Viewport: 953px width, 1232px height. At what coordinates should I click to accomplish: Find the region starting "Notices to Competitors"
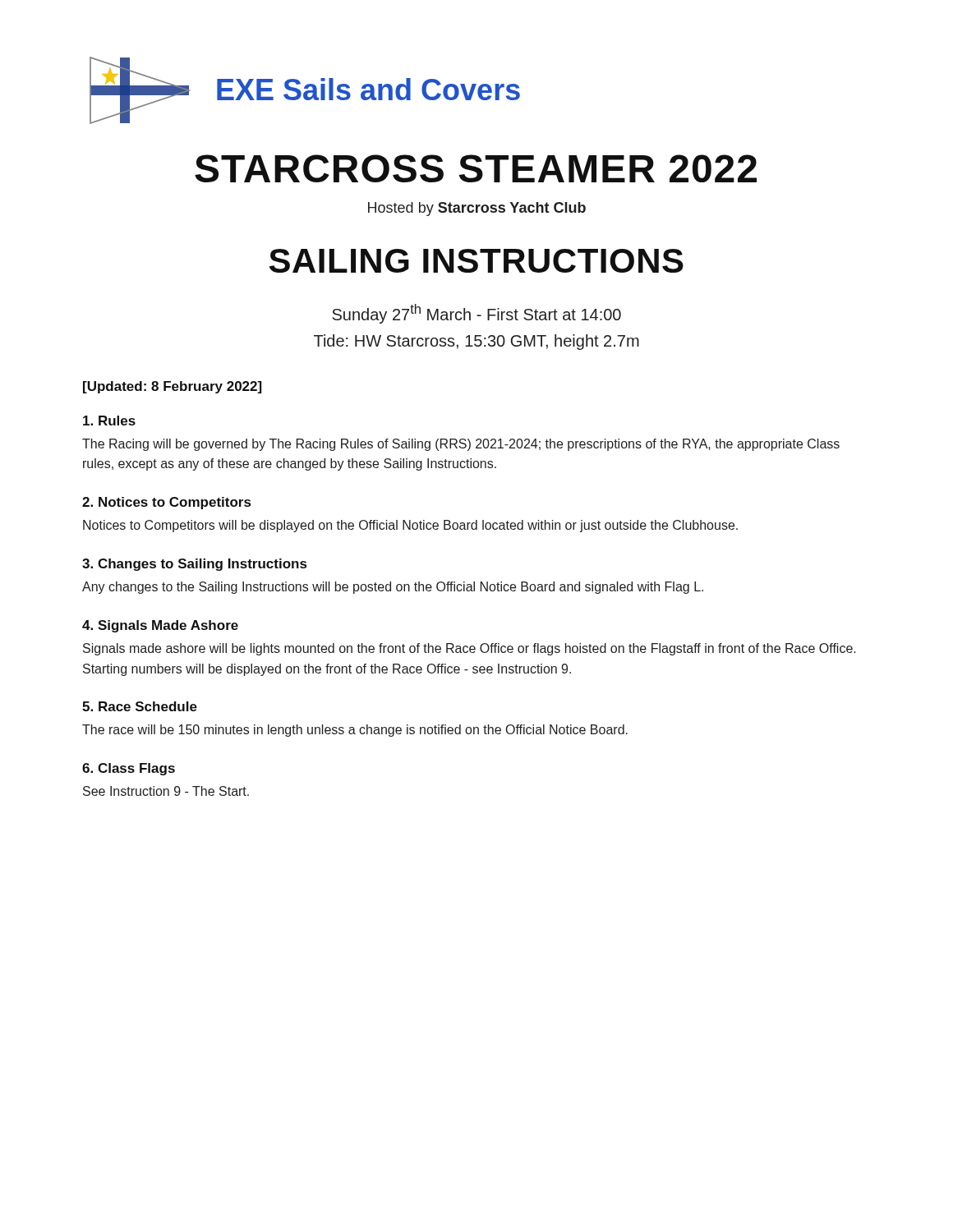pyautogui.click(x=476, y=526)
